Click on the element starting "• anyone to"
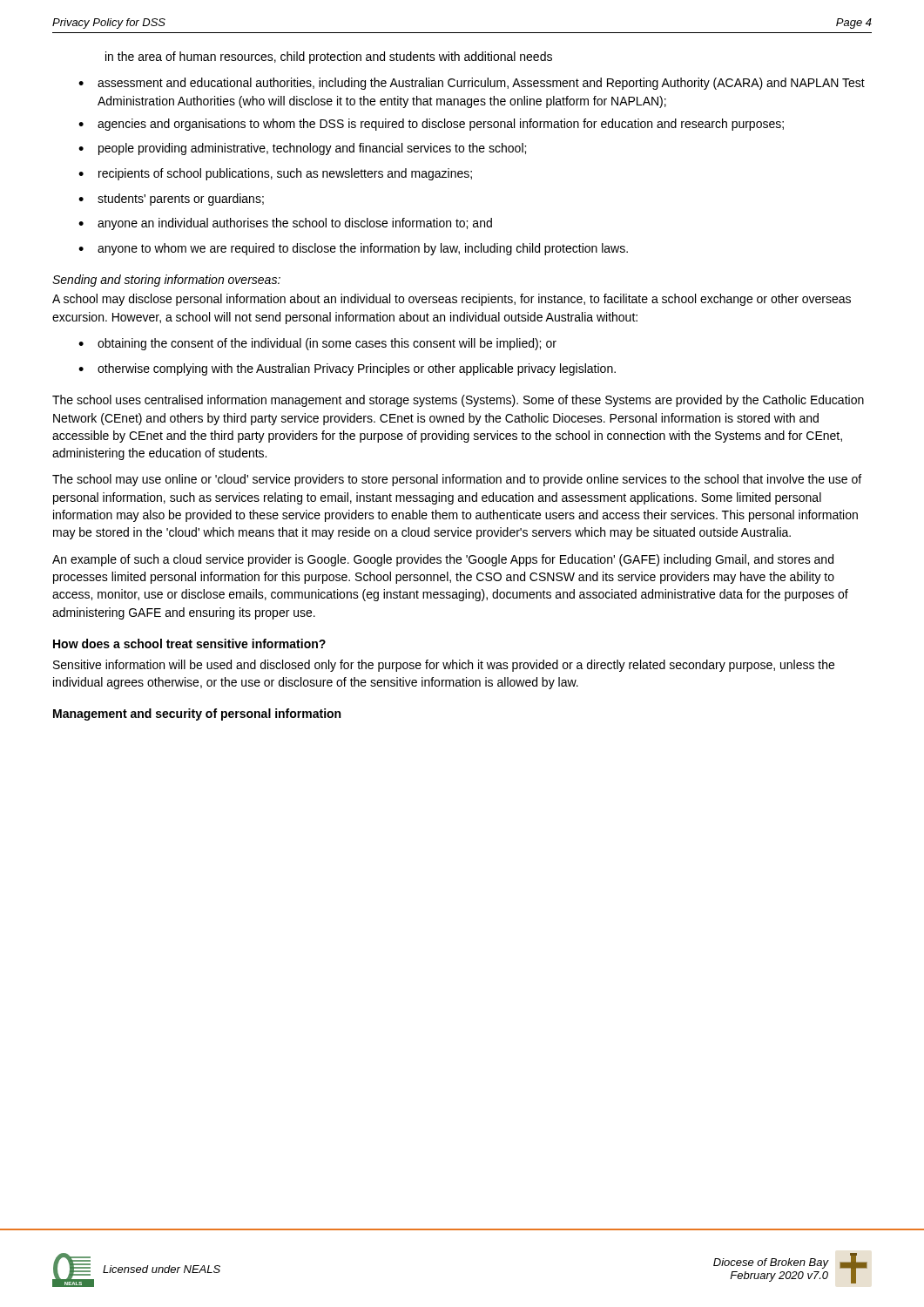This screenshot has height=1307, width=924. point(475,249)
